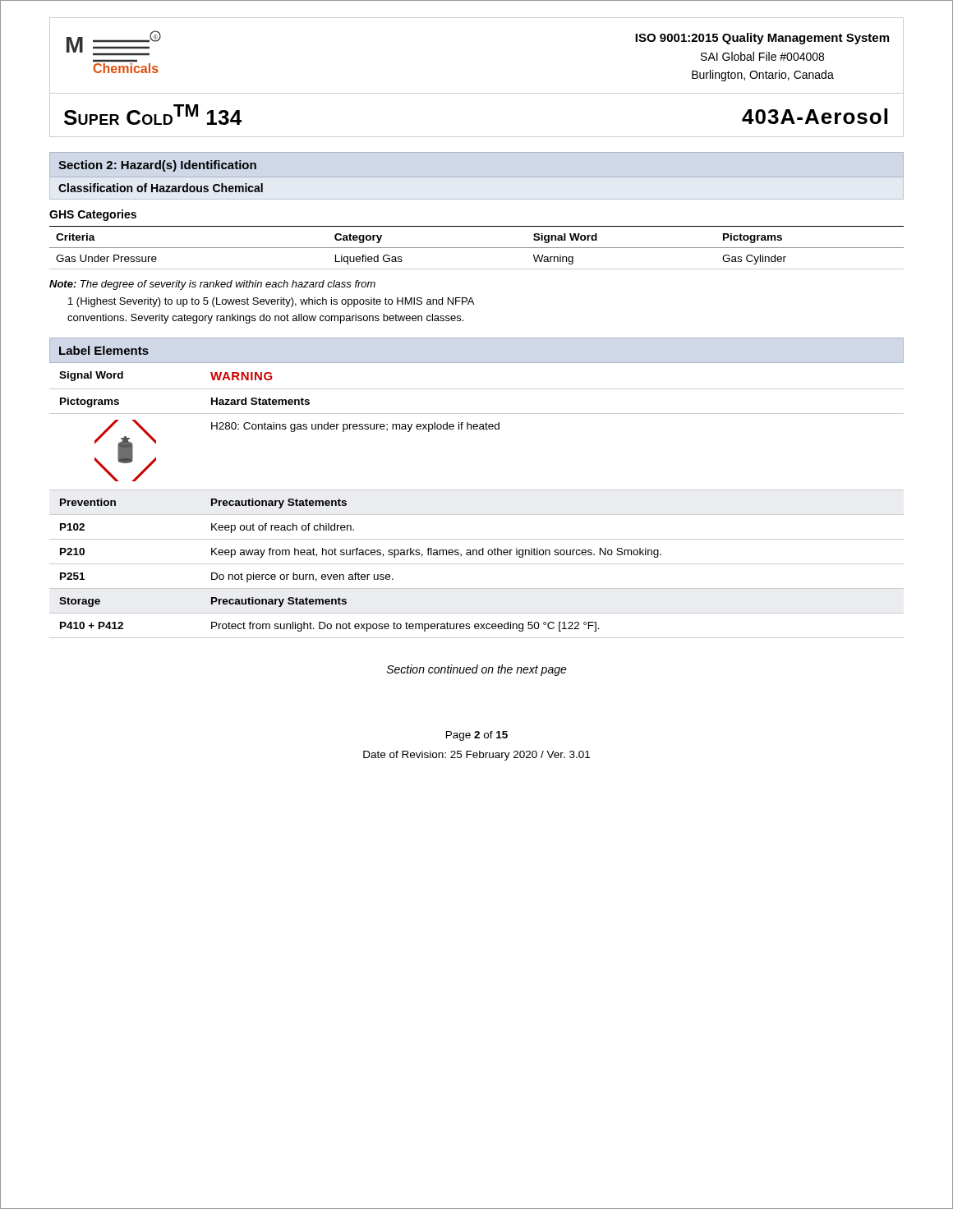
Task: Find the section header containing "Section 2: Hazard(s) Identification"
Action: 158,165
